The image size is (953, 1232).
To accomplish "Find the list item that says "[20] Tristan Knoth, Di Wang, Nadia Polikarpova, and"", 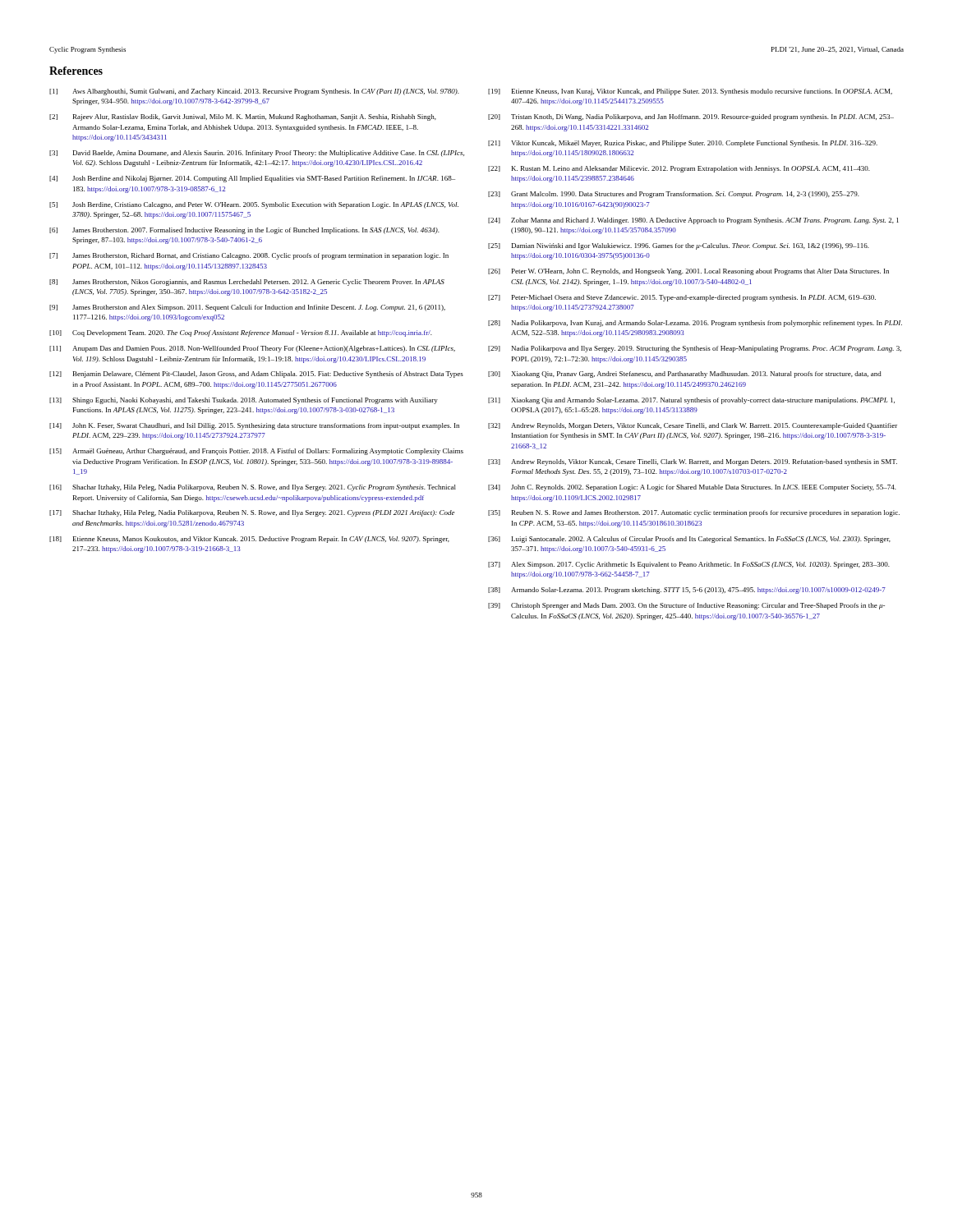I will click(696, 122).
